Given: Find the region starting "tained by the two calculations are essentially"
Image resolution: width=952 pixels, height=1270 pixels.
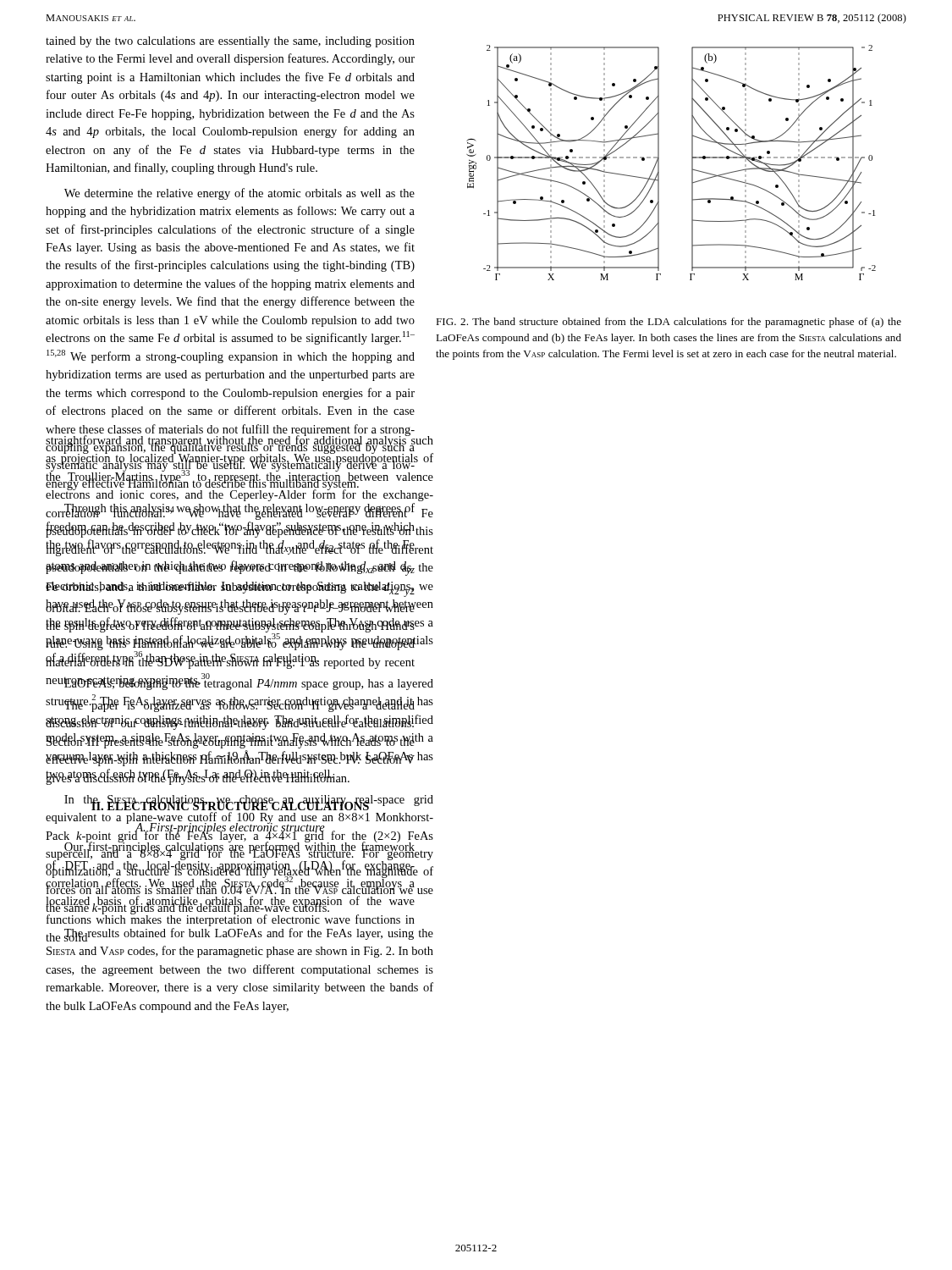Looking at the screenshot, I should (x=230, y=105).
